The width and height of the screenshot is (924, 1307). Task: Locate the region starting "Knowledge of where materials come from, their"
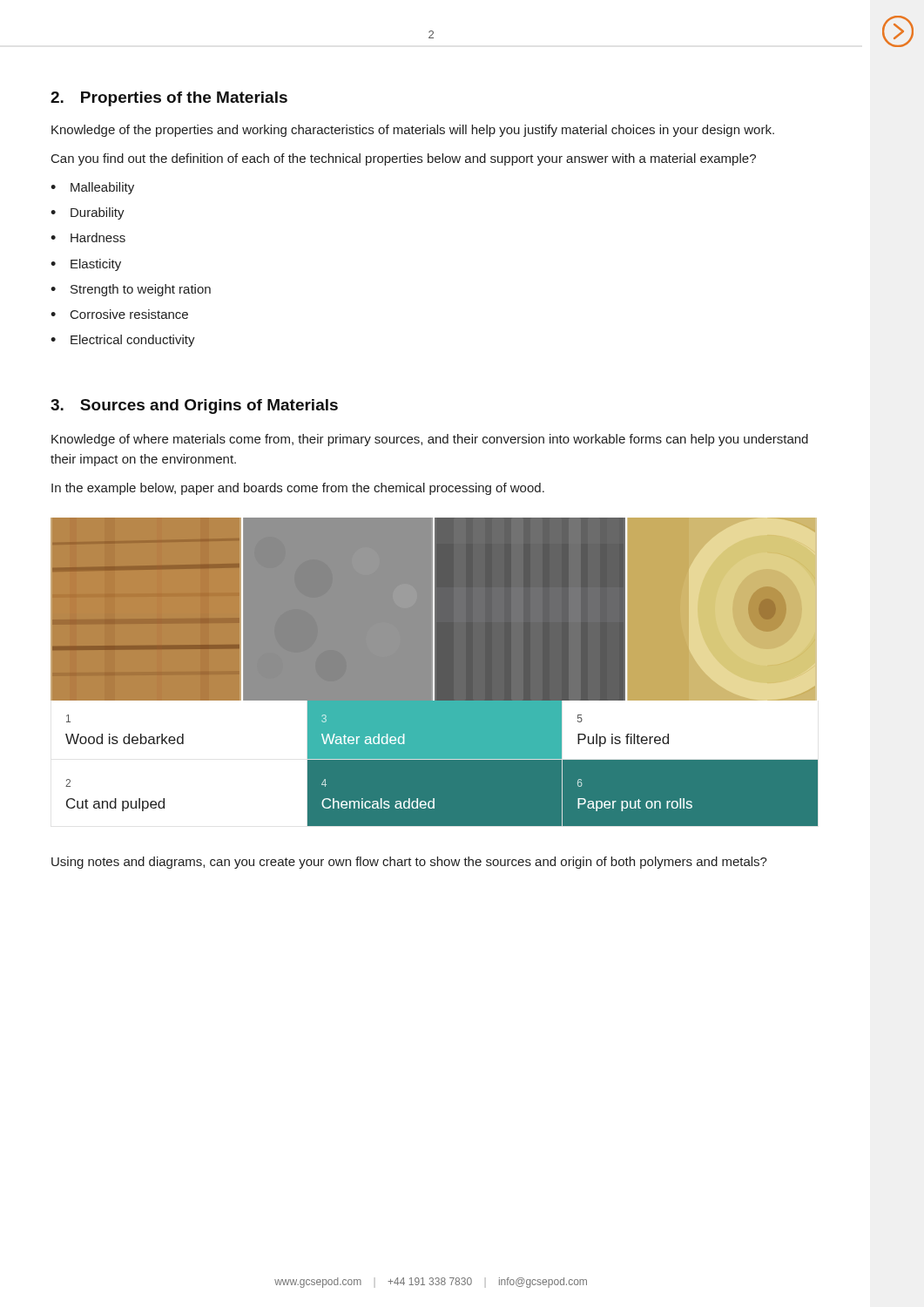point(430,449)
